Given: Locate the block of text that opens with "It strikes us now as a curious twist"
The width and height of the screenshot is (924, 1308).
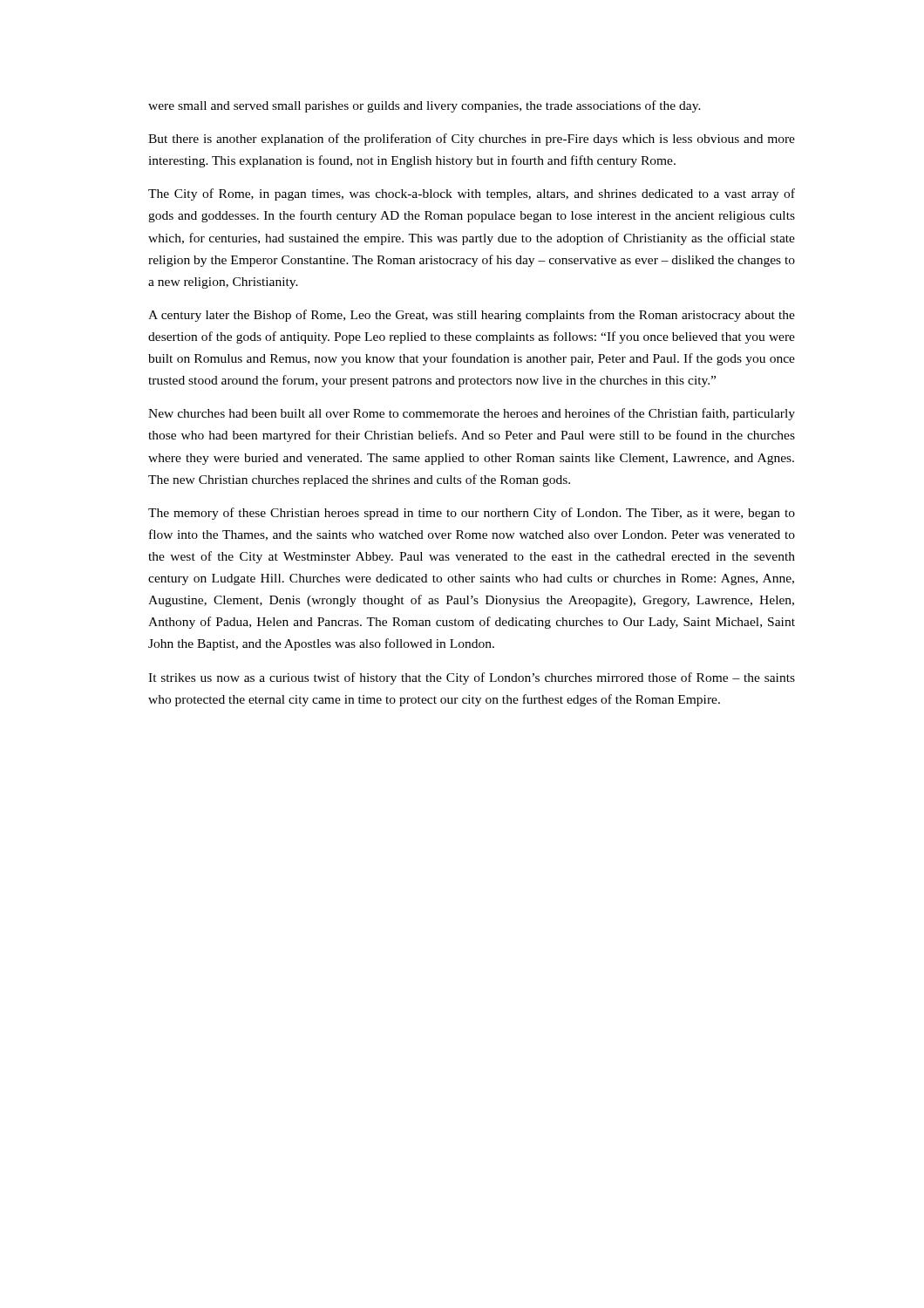Looking at the screenshot, I should pyautogui.click(x=472, y=688).
